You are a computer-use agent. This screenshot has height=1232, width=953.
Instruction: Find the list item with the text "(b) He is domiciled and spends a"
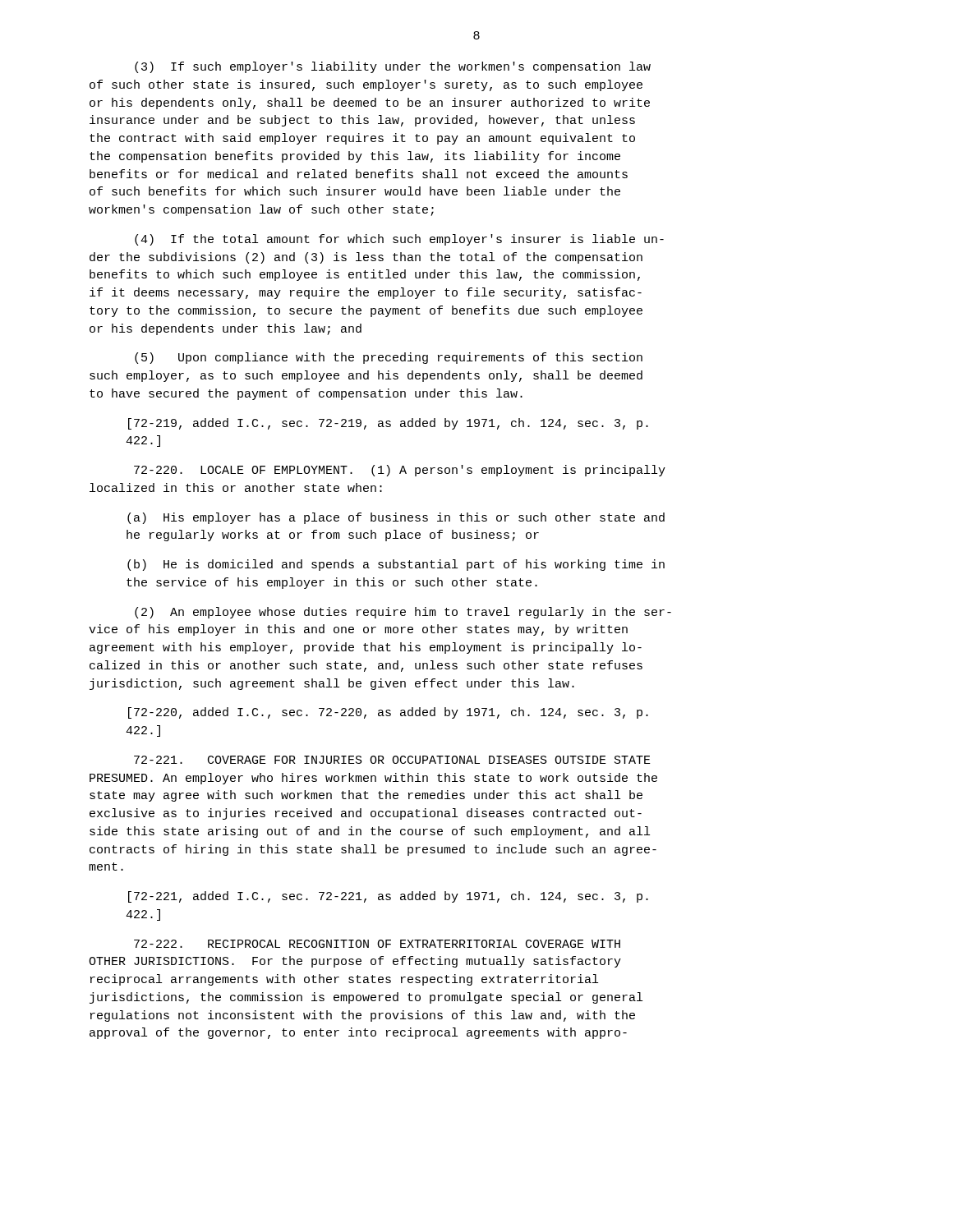[x=495, y=575]
